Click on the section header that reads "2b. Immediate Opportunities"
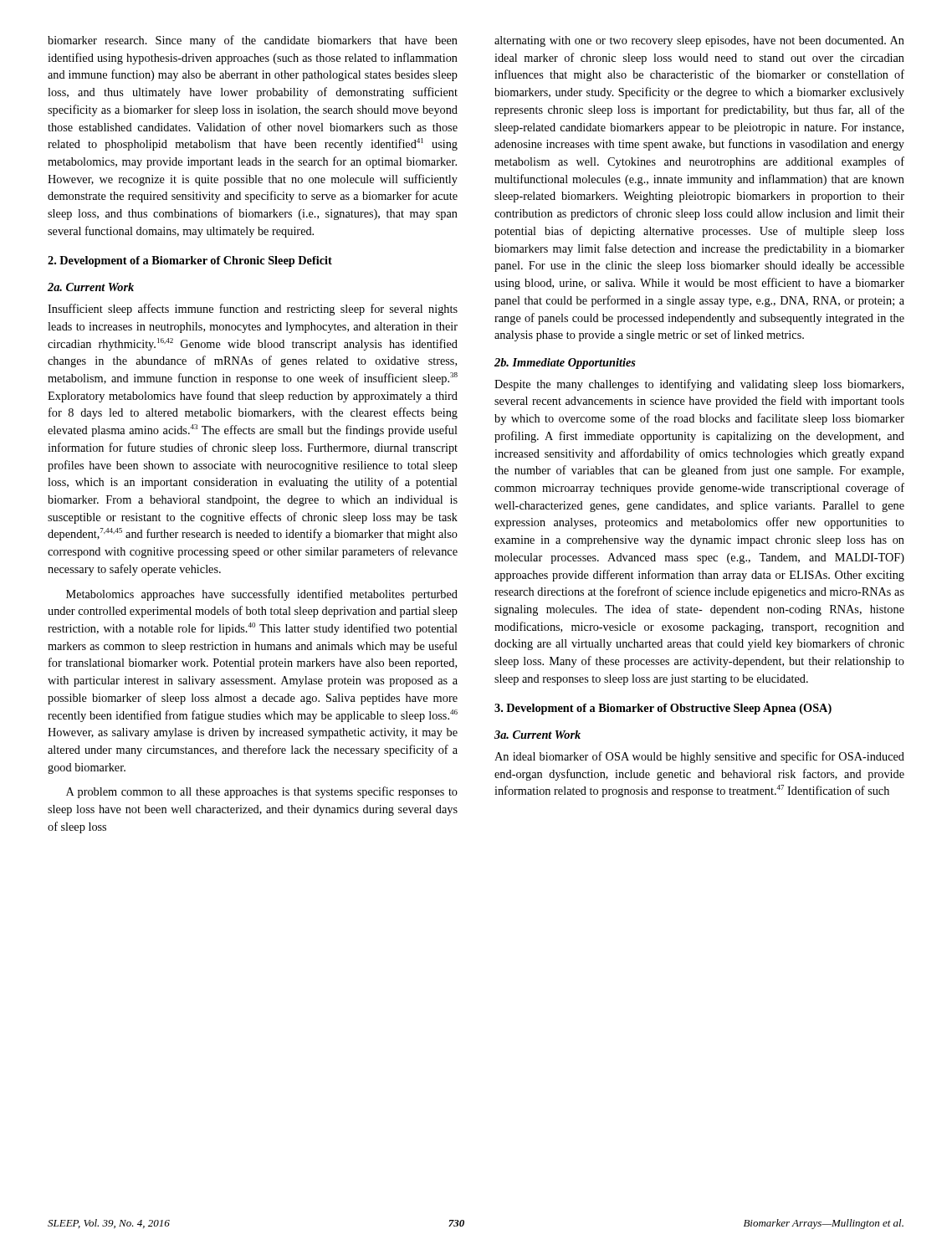Screen dimensions: 1255x952 565,364
